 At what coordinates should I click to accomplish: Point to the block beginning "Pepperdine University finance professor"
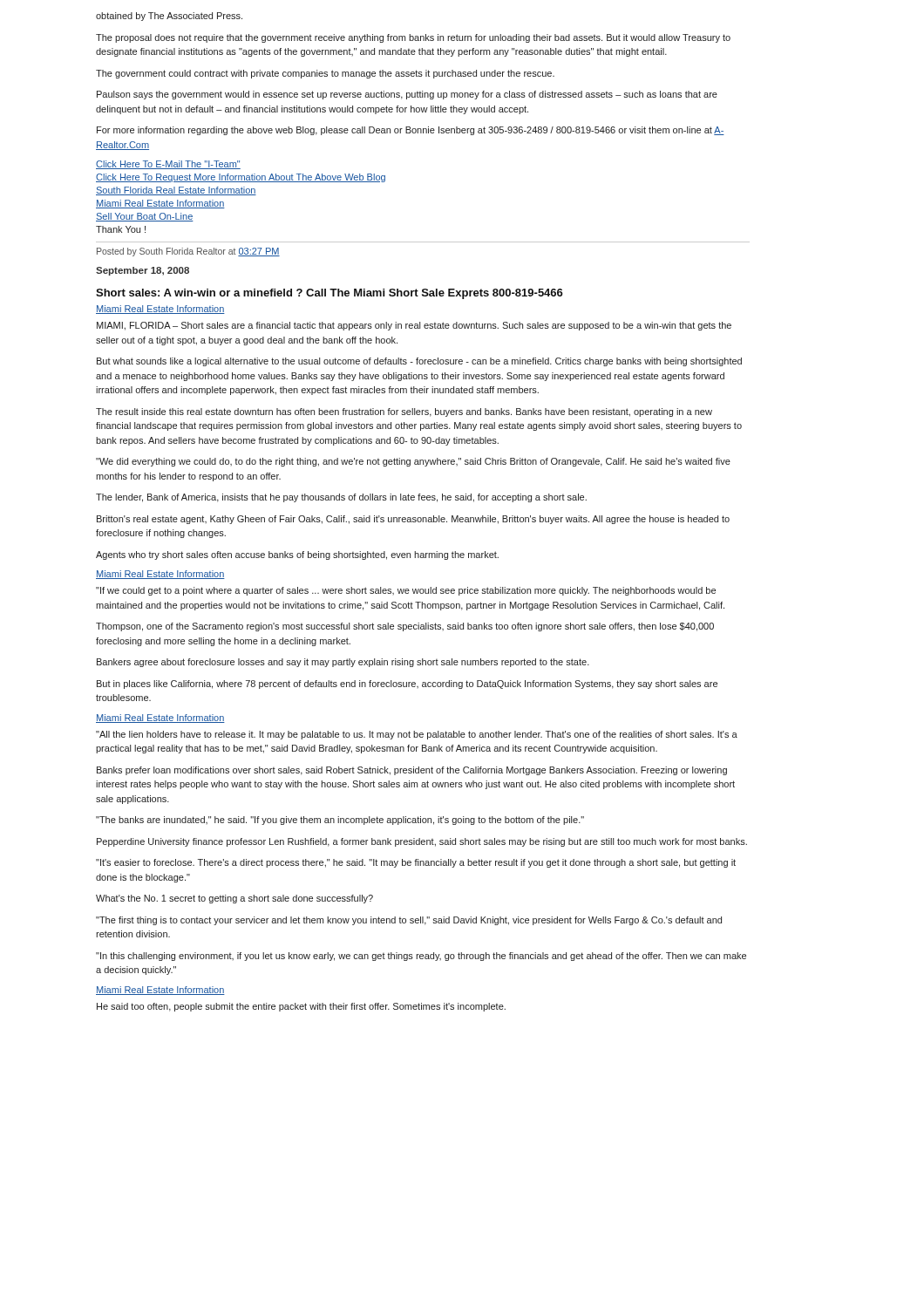pyautogui.click(x=422, y=841)
